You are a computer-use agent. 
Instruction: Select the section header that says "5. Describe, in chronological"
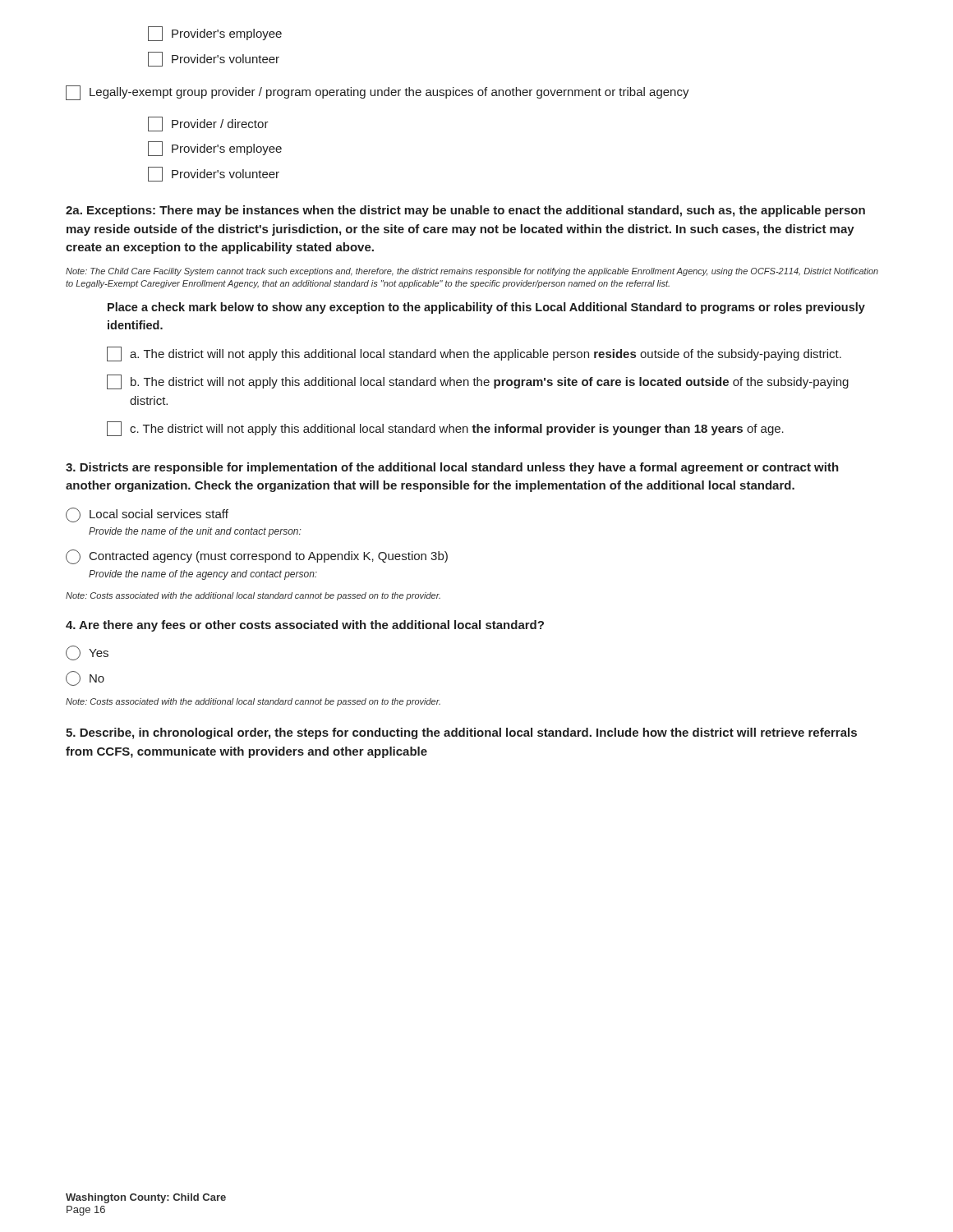462,742
